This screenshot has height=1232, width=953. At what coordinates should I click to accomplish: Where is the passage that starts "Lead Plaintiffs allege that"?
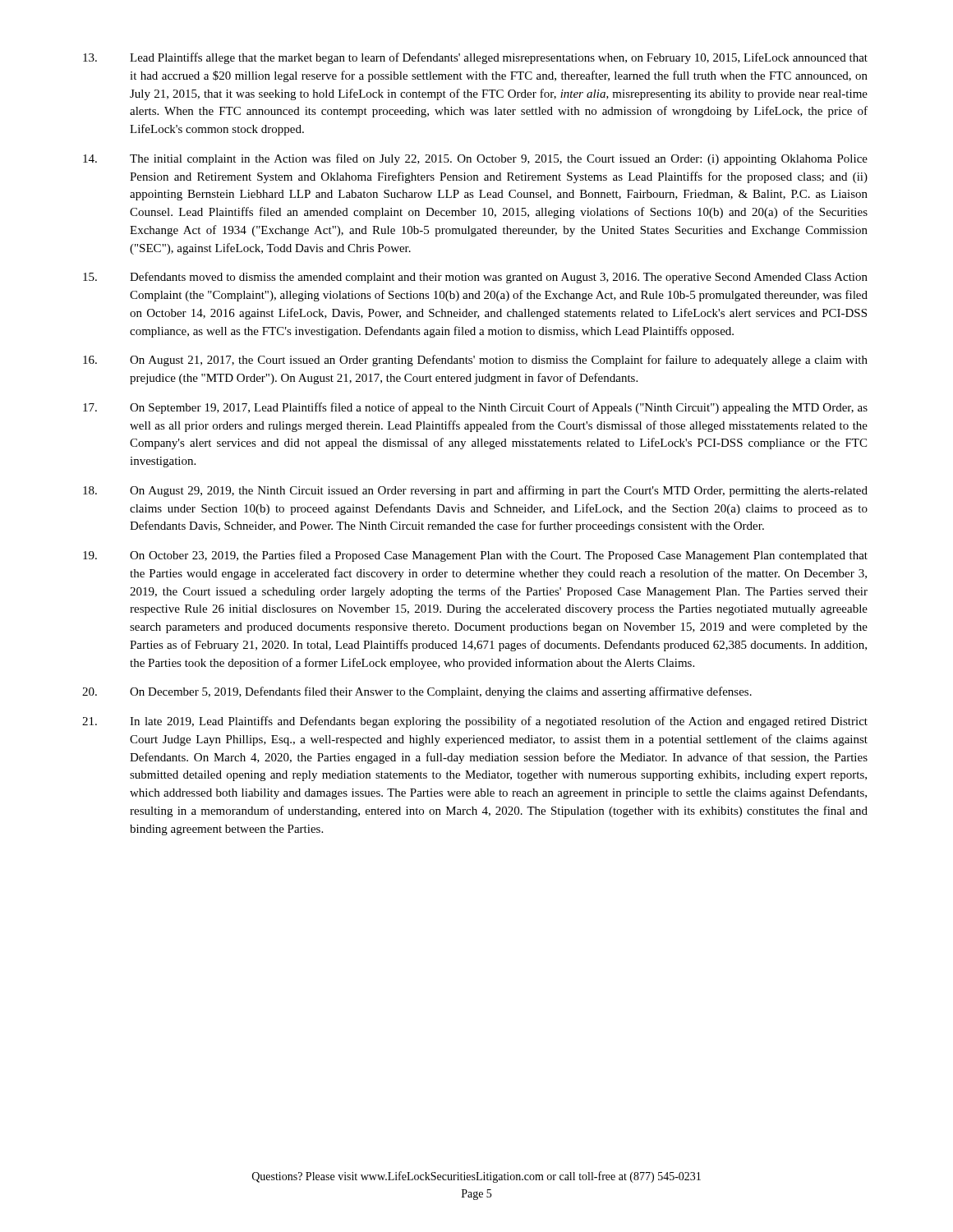(475, 94)
